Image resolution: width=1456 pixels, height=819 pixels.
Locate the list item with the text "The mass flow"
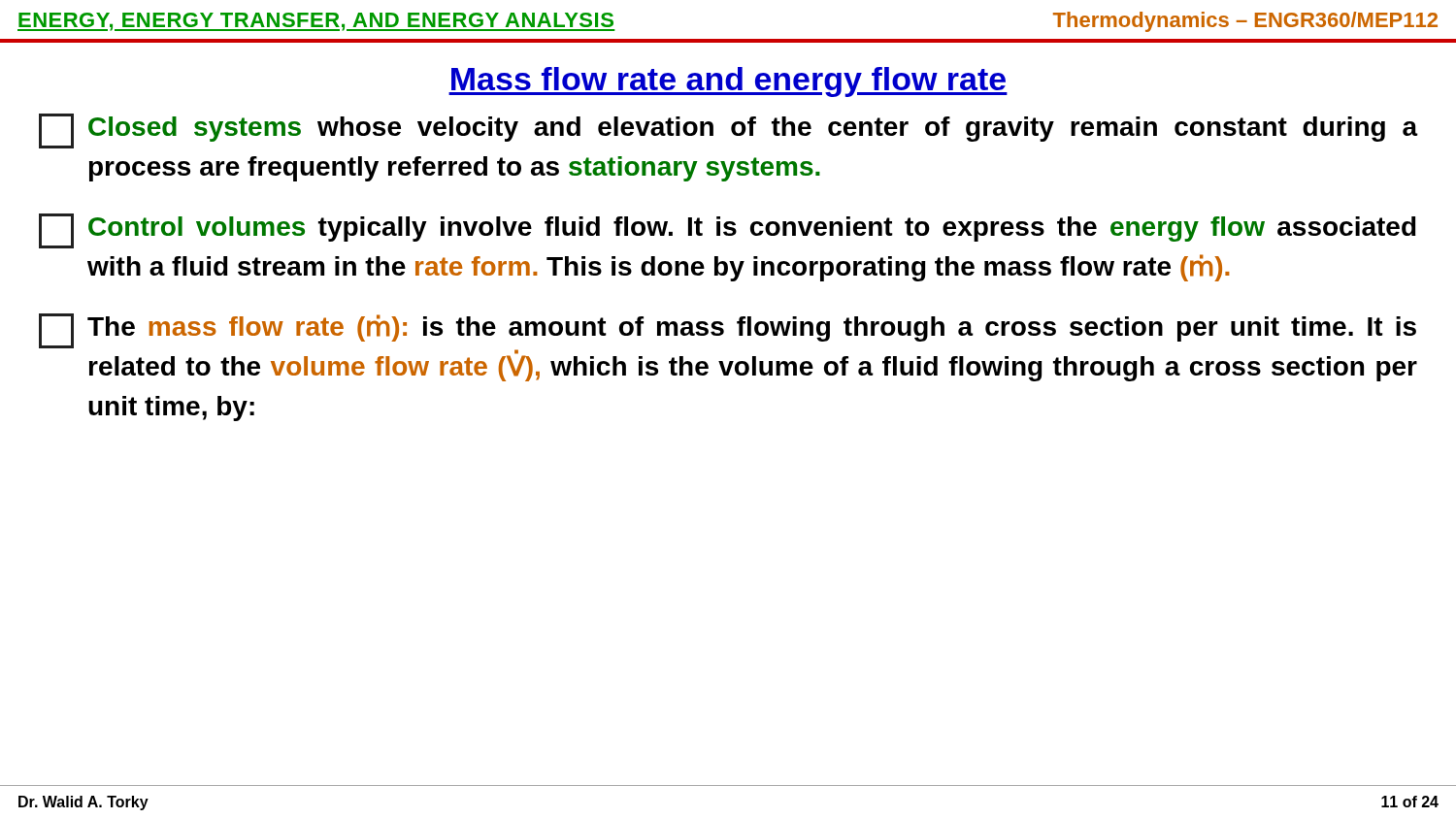point(728,367)
